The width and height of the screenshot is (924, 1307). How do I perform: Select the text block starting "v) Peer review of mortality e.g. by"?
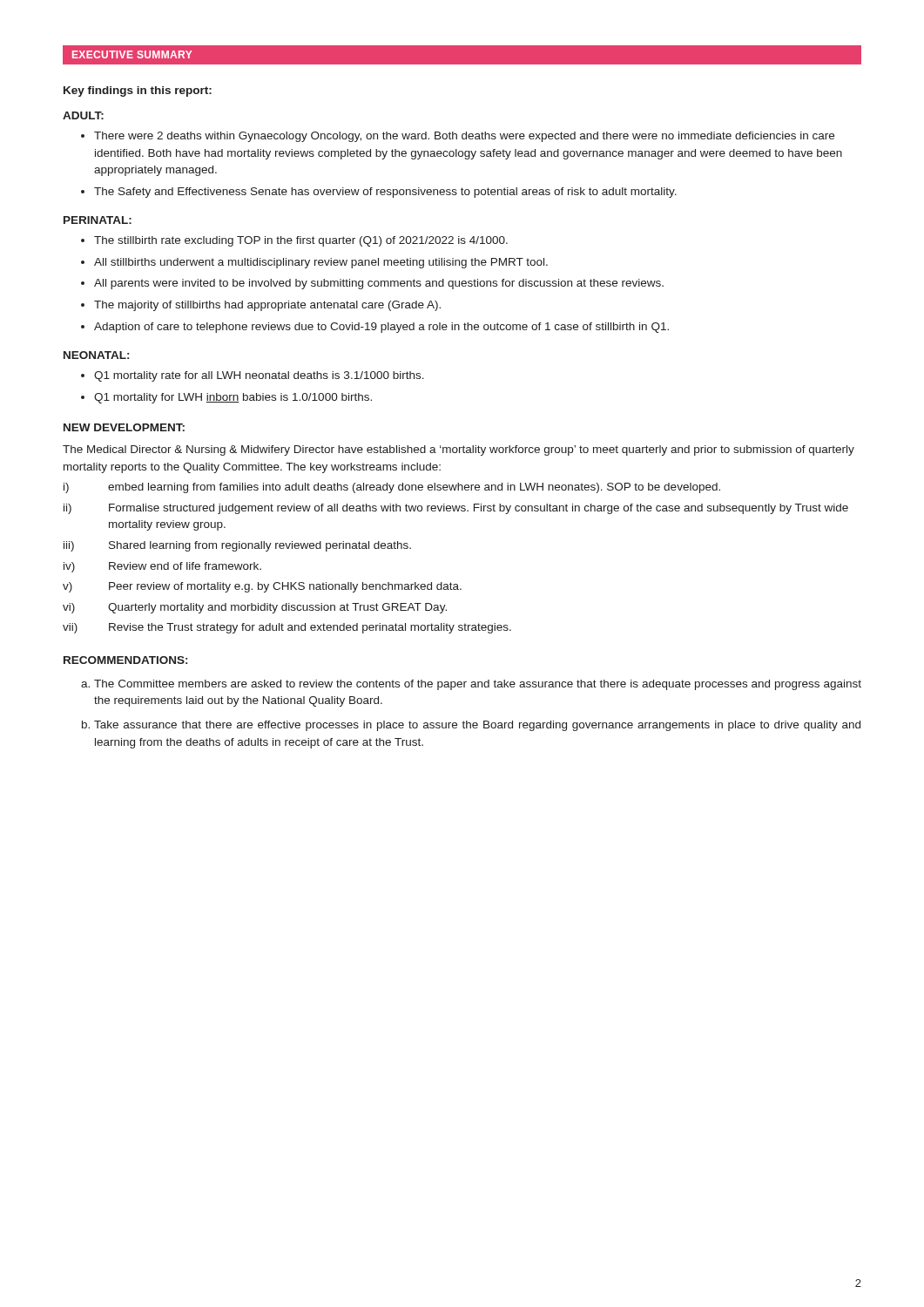coord(462,586)
